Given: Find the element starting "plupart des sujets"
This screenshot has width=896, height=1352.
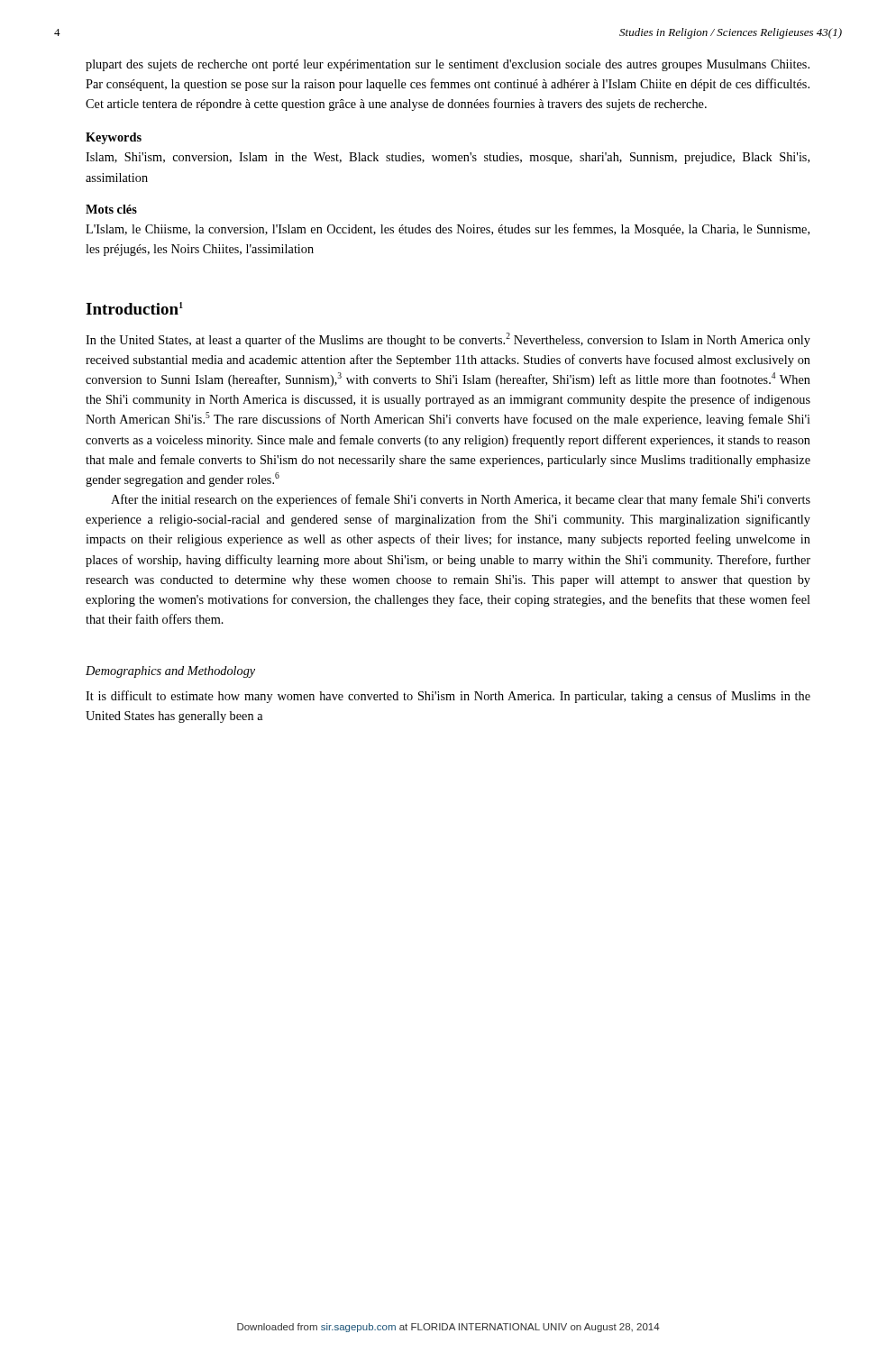Looking at the screenshot, I should click(x=448, y=84).
